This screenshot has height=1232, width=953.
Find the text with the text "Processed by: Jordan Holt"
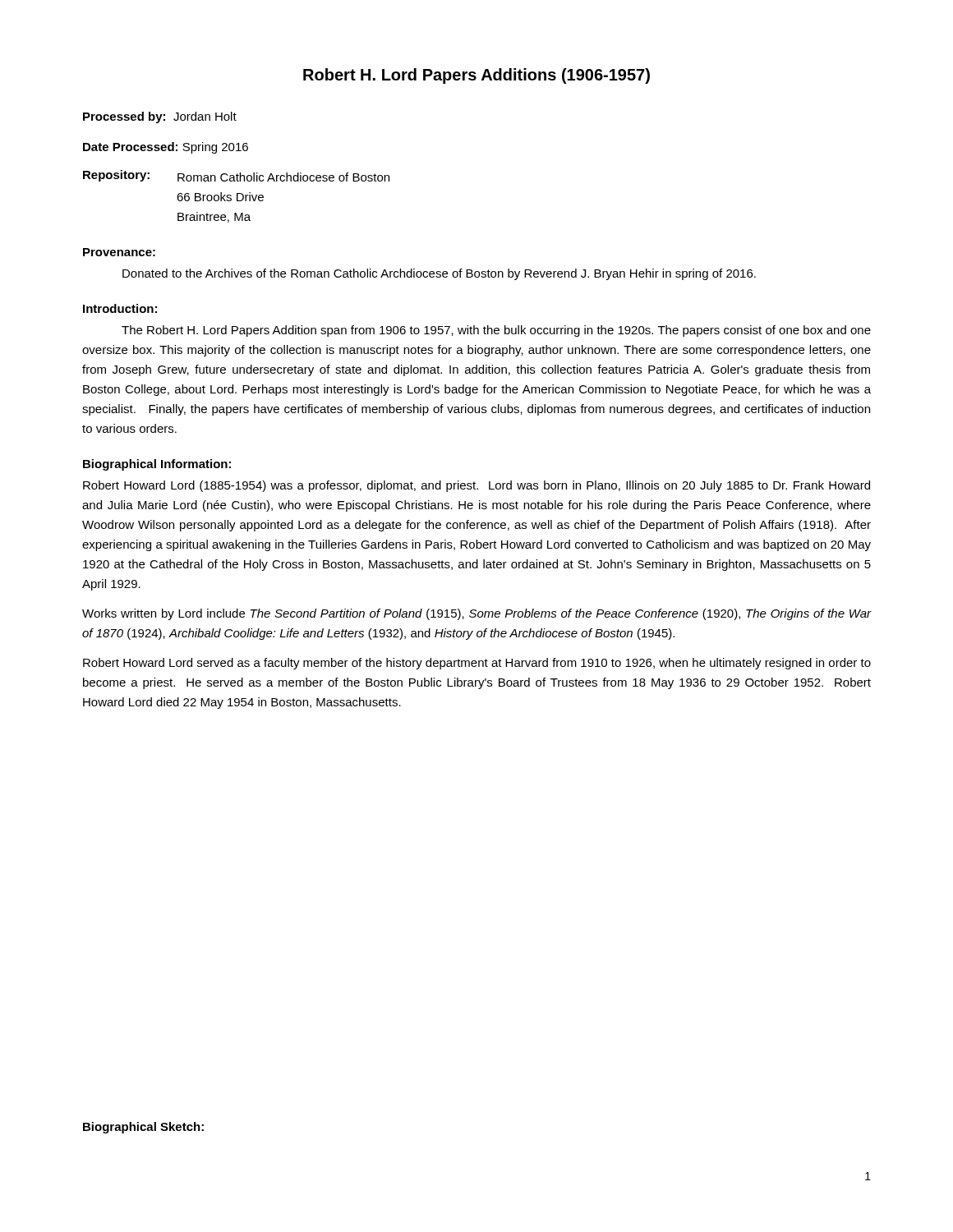tap(159, 116)
